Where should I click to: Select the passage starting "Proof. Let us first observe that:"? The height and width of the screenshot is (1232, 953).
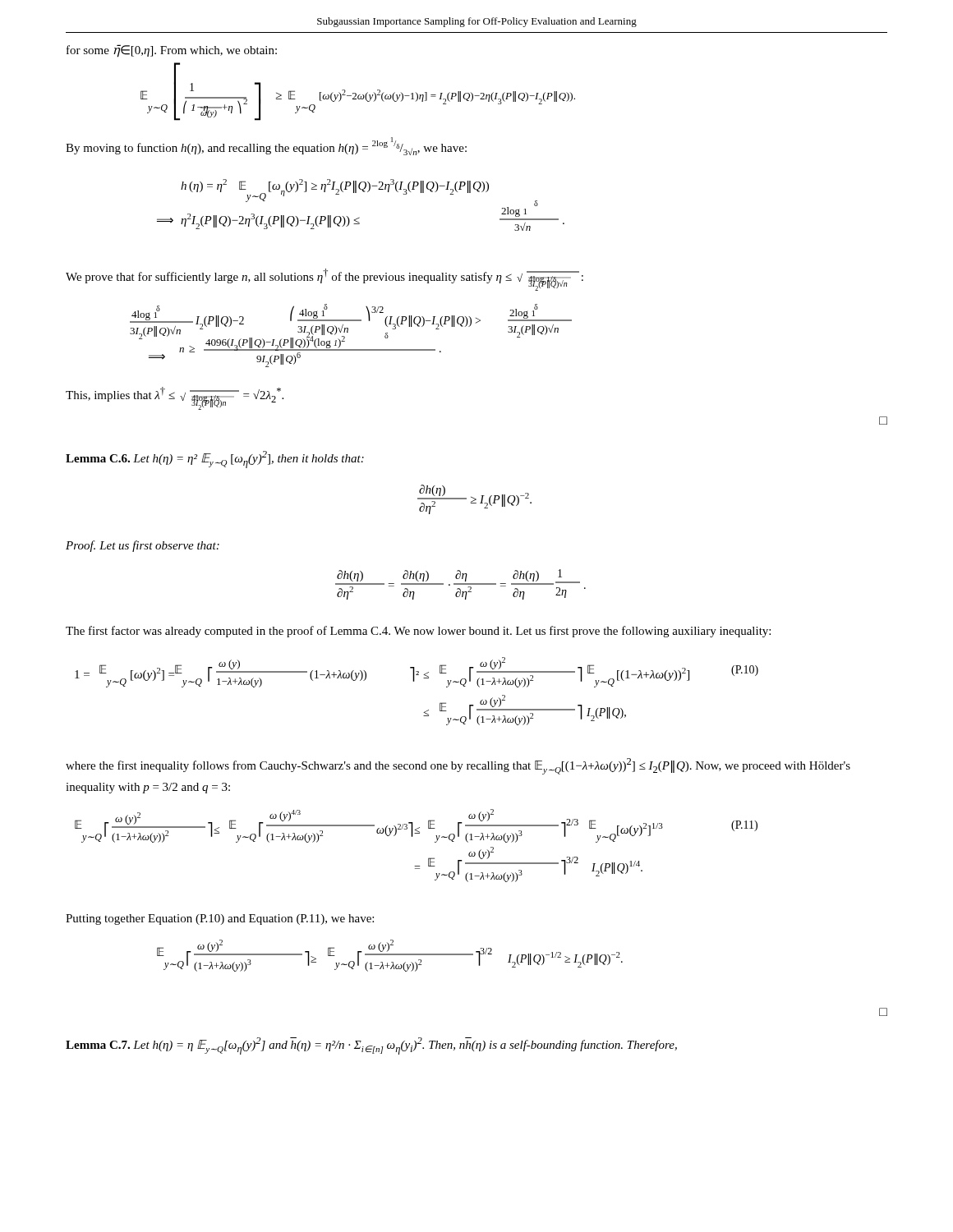click(143, 545)
